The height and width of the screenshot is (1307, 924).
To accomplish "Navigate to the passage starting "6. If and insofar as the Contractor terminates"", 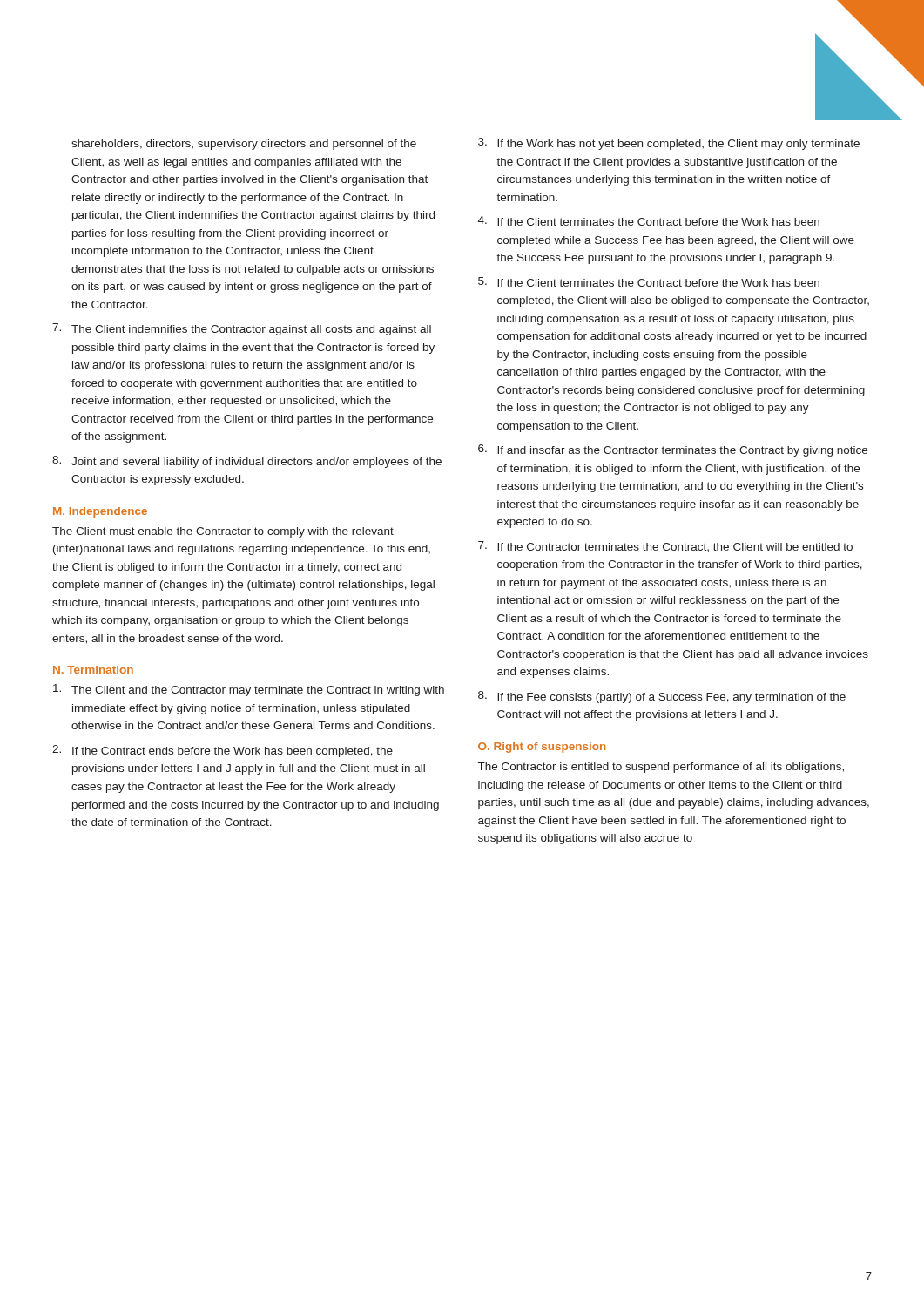I will [675, 487].
